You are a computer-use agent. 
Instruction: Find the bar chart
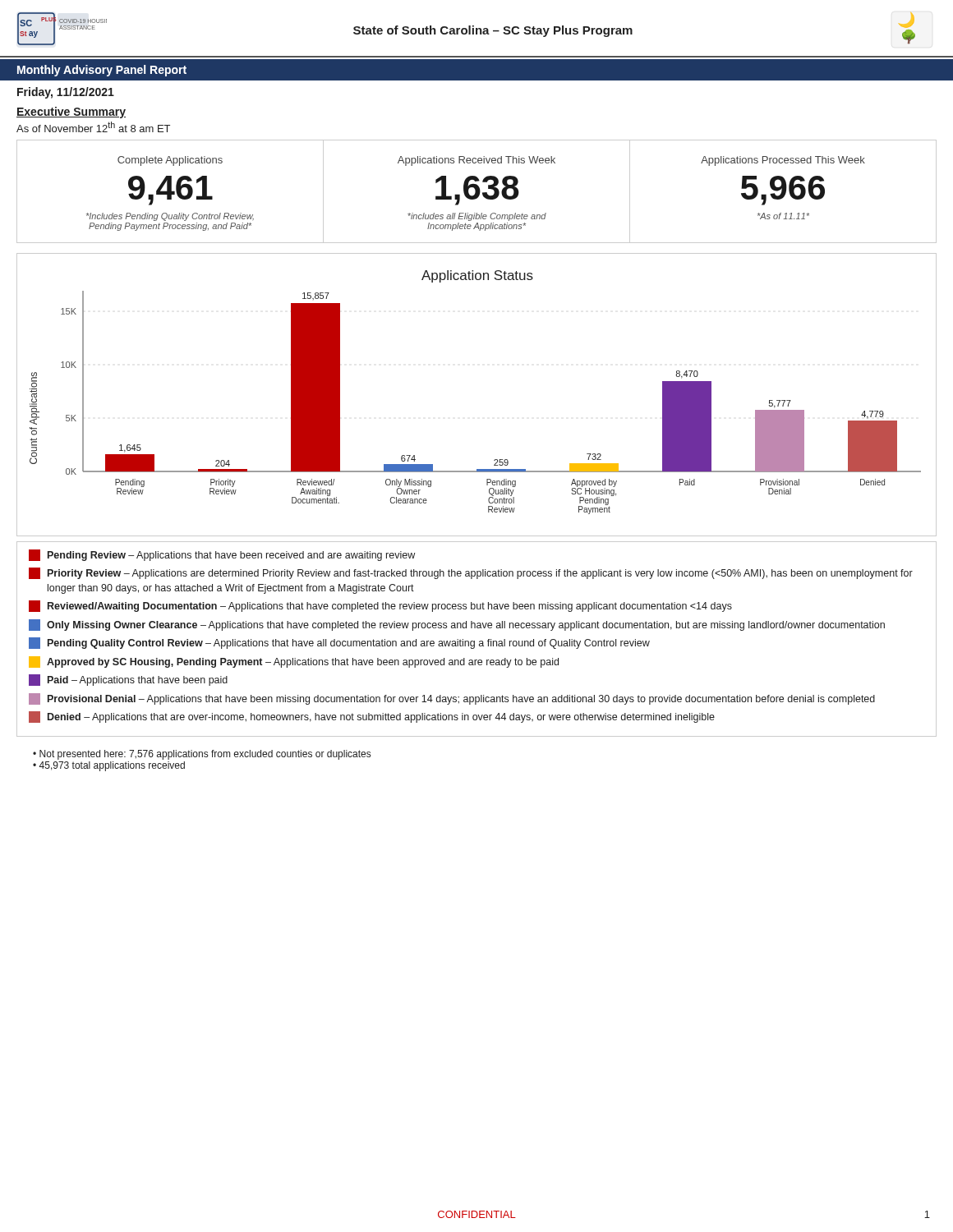[476, 394]
